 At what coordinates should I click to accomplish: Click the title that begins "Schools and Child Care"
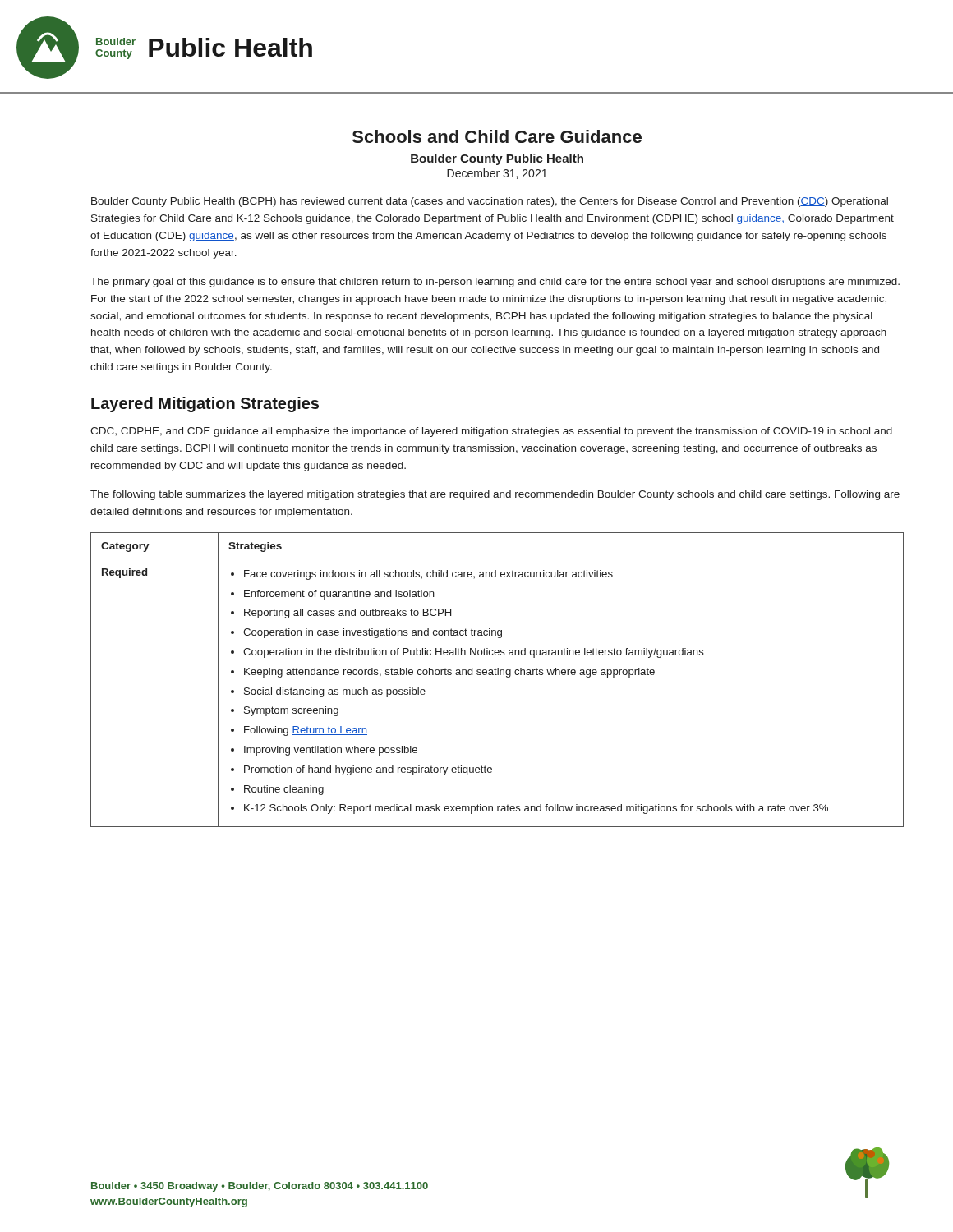point(497,137)
